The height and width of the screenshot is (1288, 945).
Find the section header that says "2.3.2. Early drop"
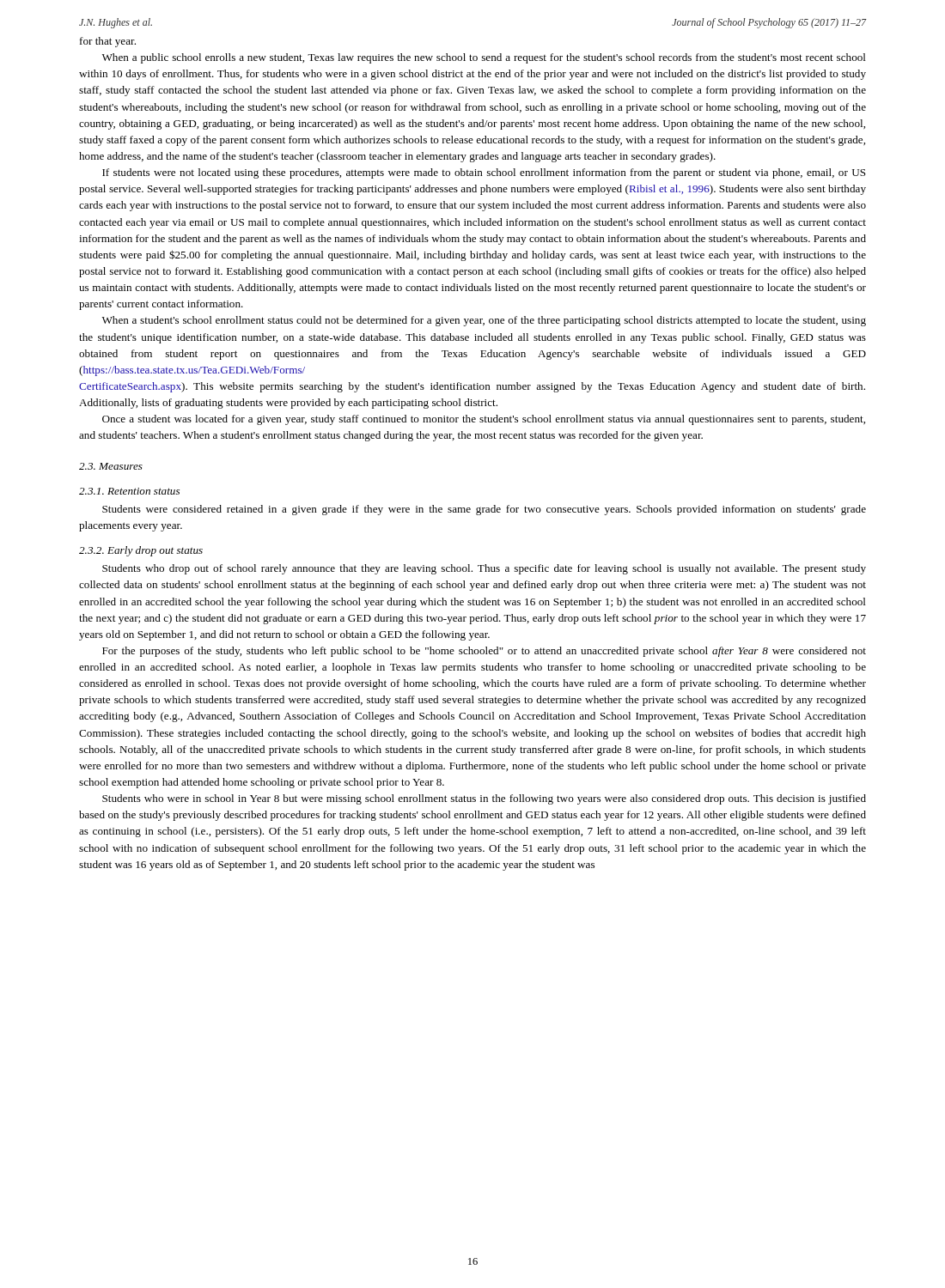point(141,550)
